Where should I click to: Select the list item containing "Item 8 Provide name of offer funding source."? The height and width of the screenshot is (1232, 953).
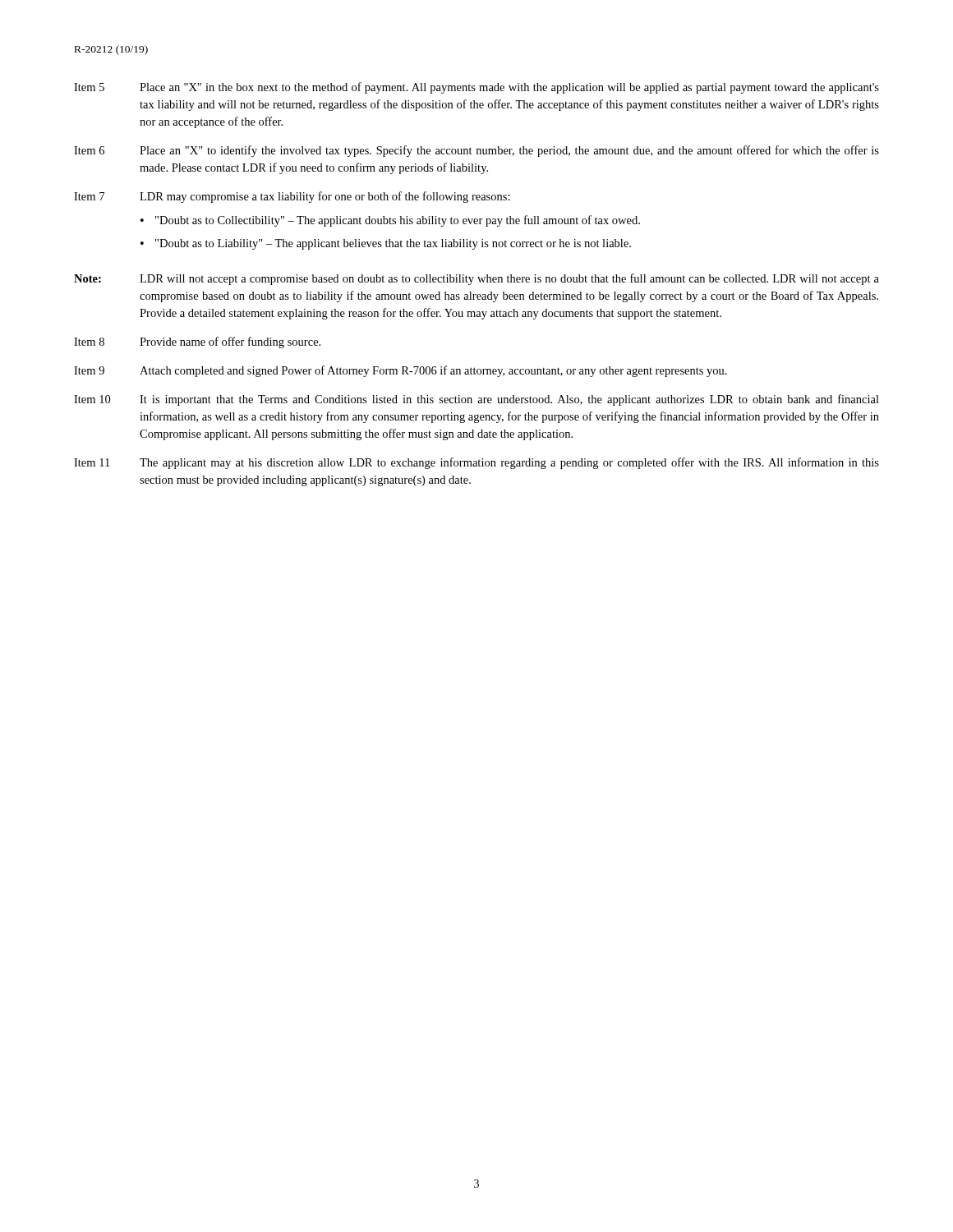[x=197, y=342]
